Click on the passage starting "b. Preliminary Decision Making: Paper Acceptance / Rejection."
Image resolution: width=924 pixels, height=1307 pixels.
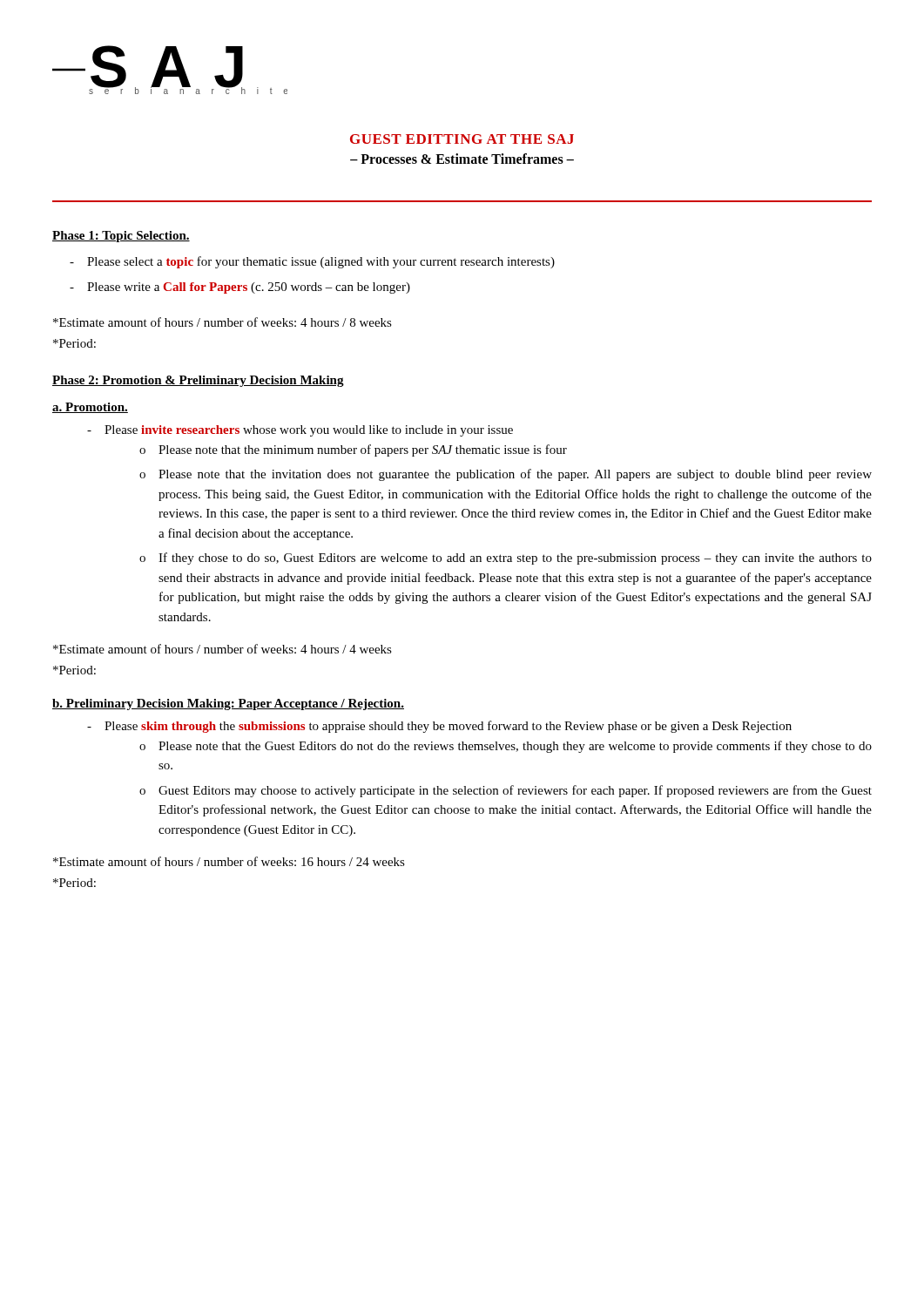pyautogui.click(x=228, y=703)
